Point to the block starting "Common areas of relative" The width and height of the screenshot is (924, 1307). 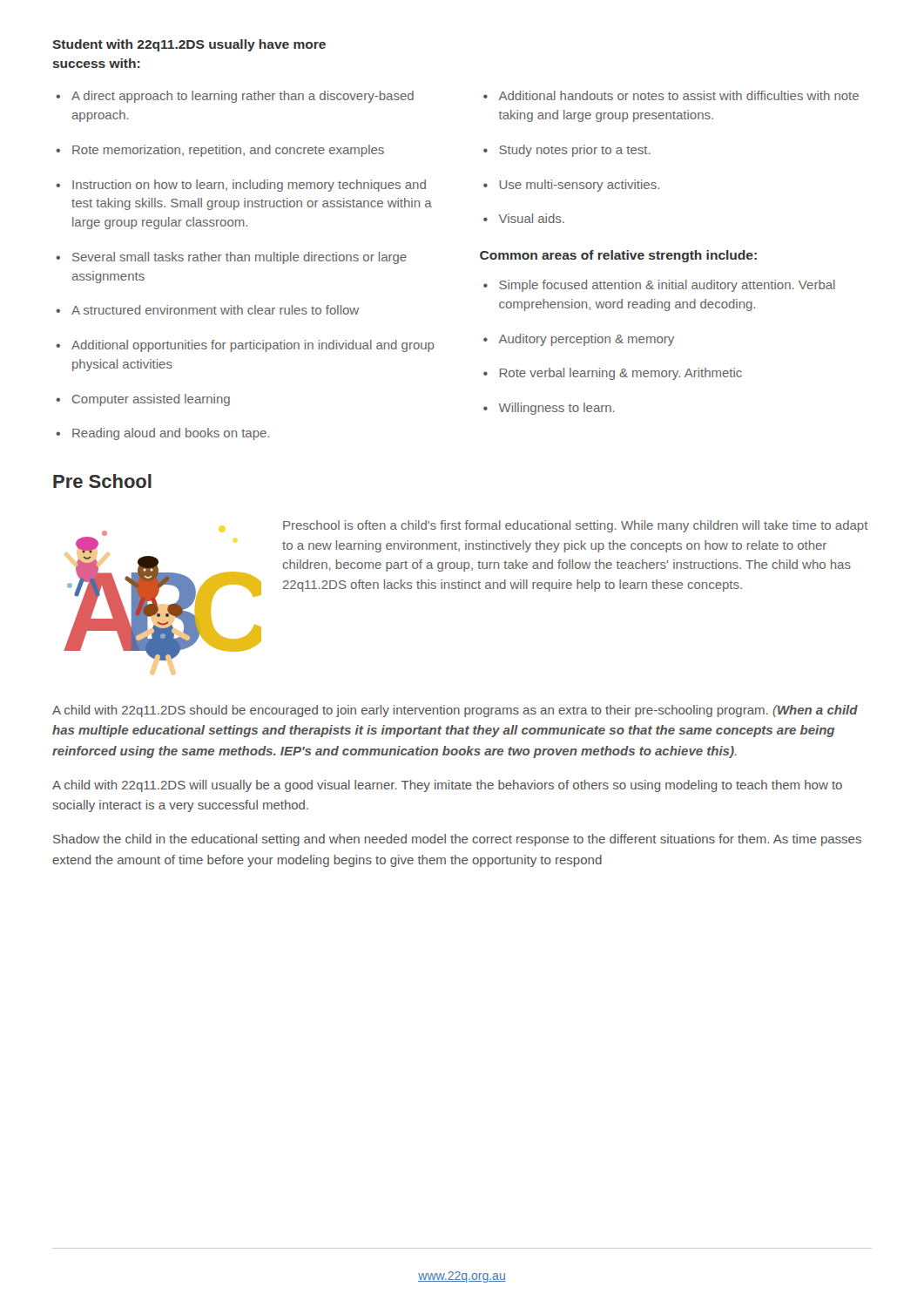(619, 255)
